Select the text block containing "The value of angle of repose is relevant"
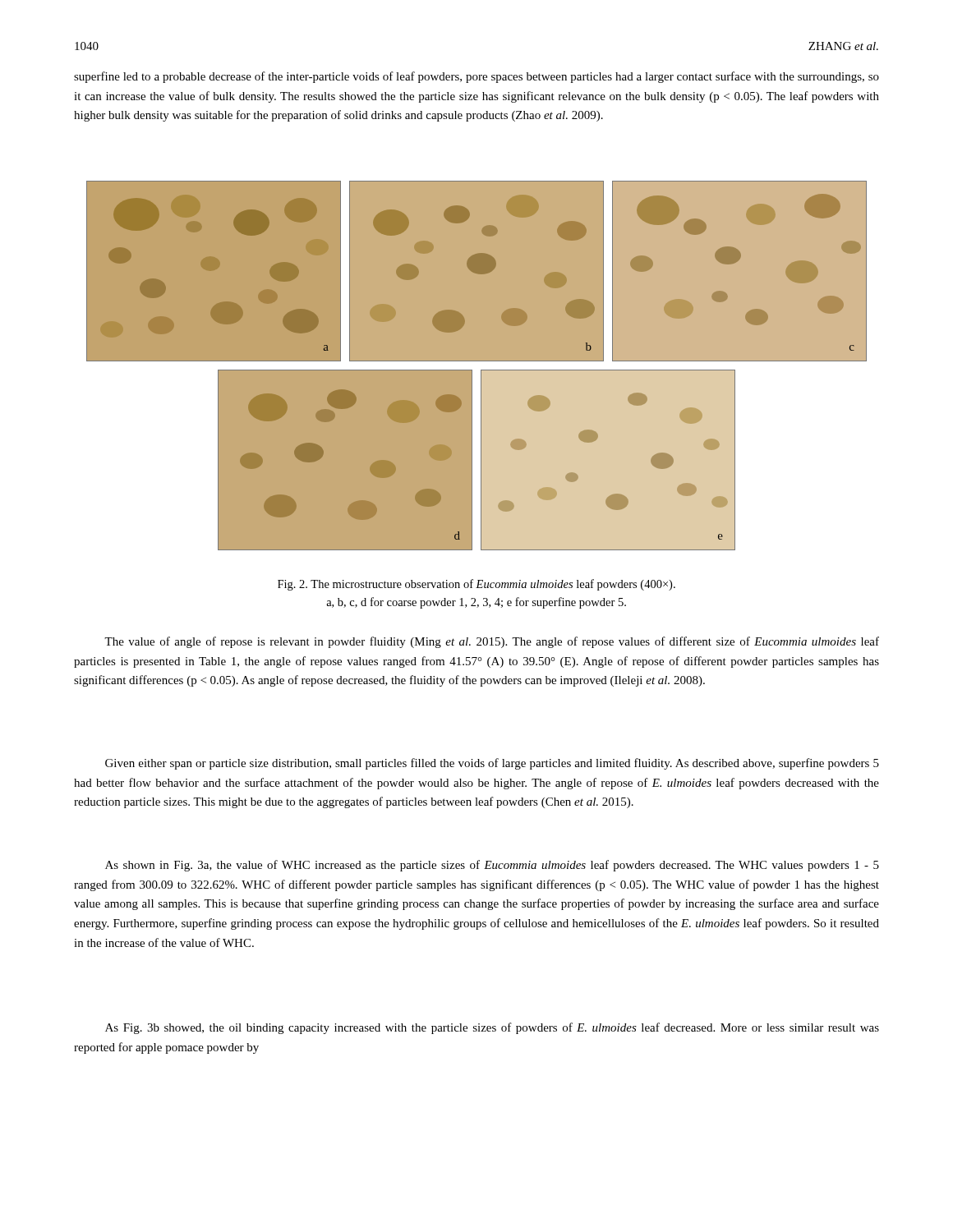Screen dimensions: 1232x953 point(476,661)
